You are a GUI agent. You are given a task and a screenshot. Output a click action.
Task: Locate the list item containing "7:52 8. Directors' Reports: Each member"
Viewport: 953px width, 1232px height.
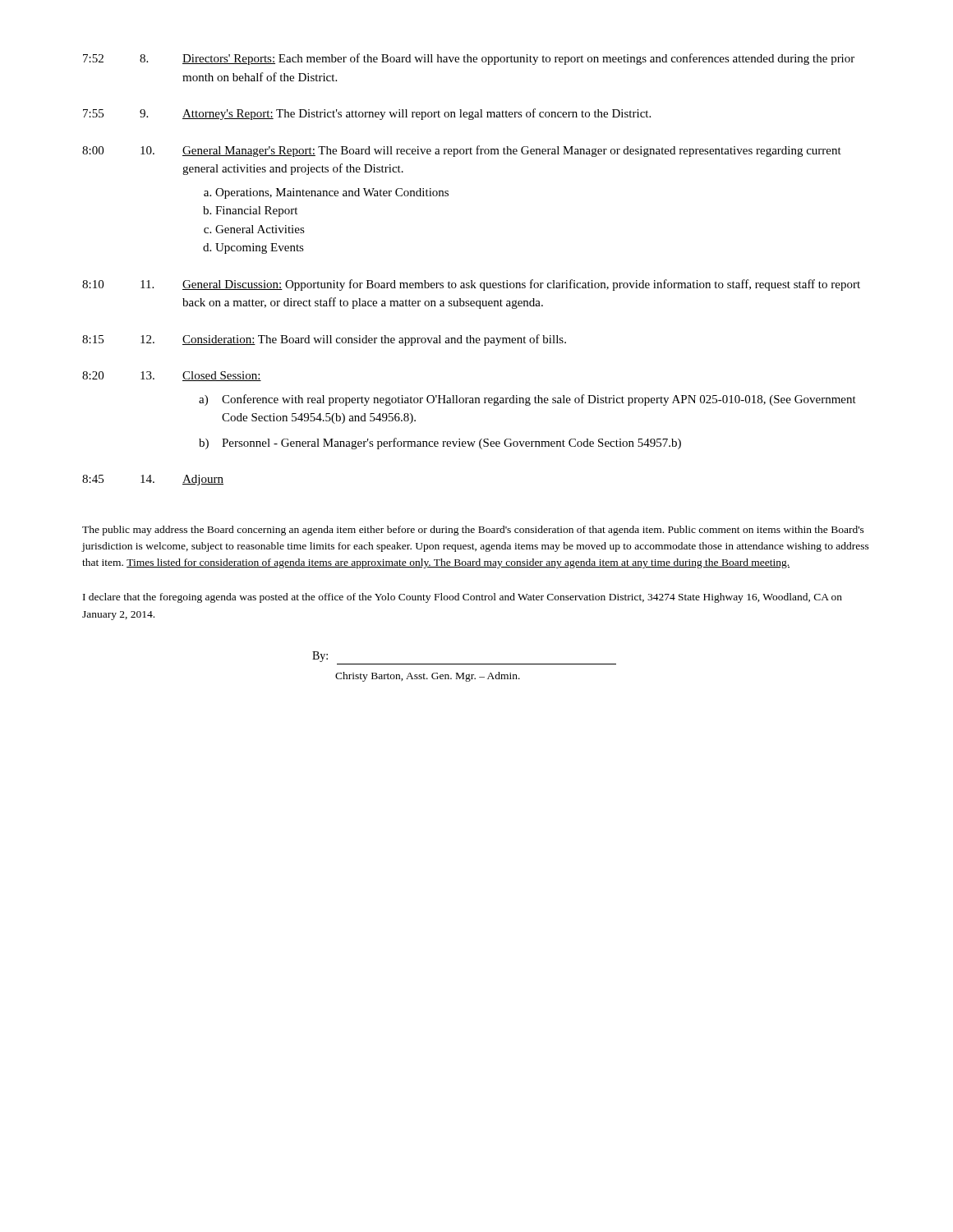(476, 68)
